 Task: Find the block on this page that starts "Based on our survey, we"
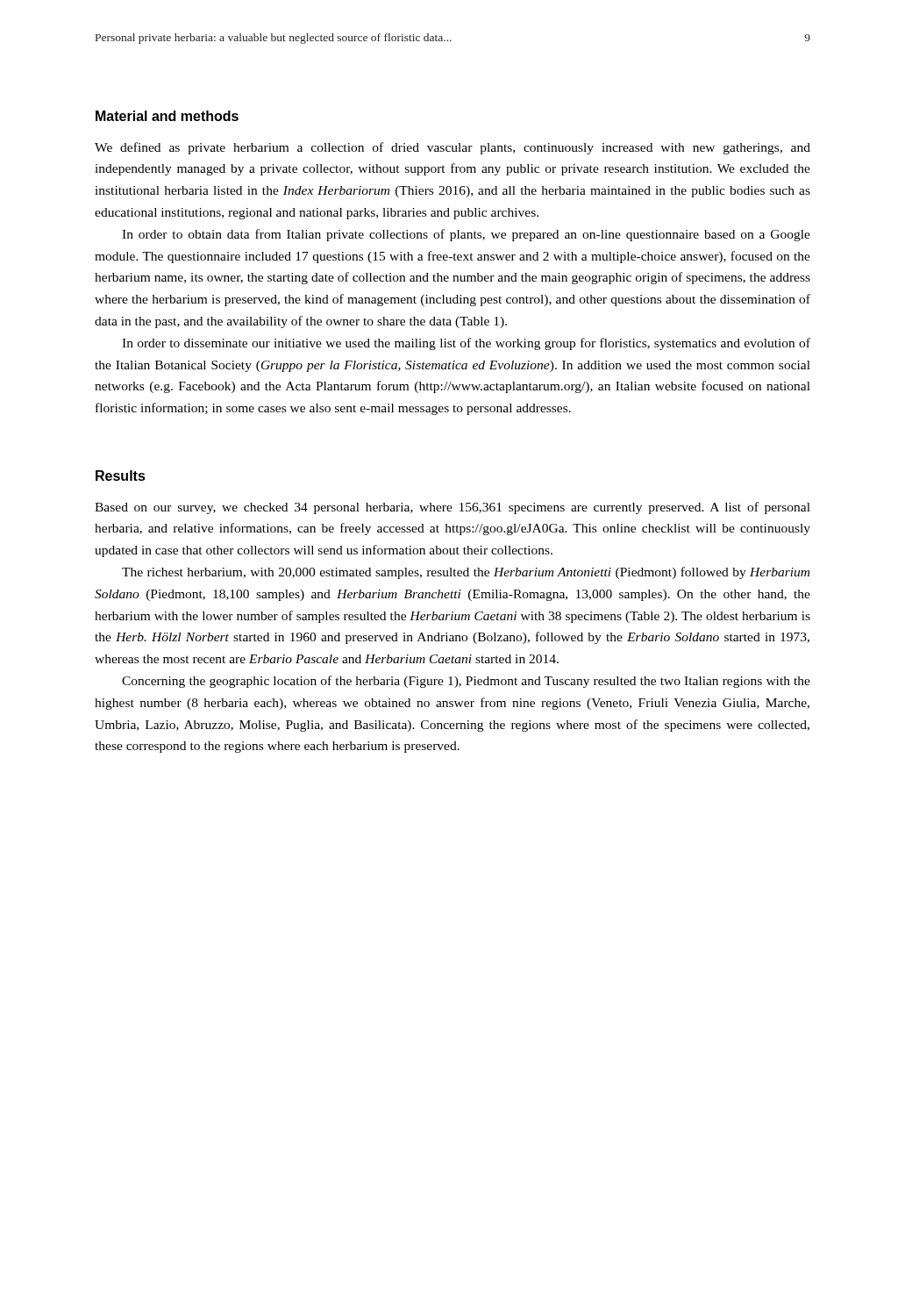(x=452, y=528)
